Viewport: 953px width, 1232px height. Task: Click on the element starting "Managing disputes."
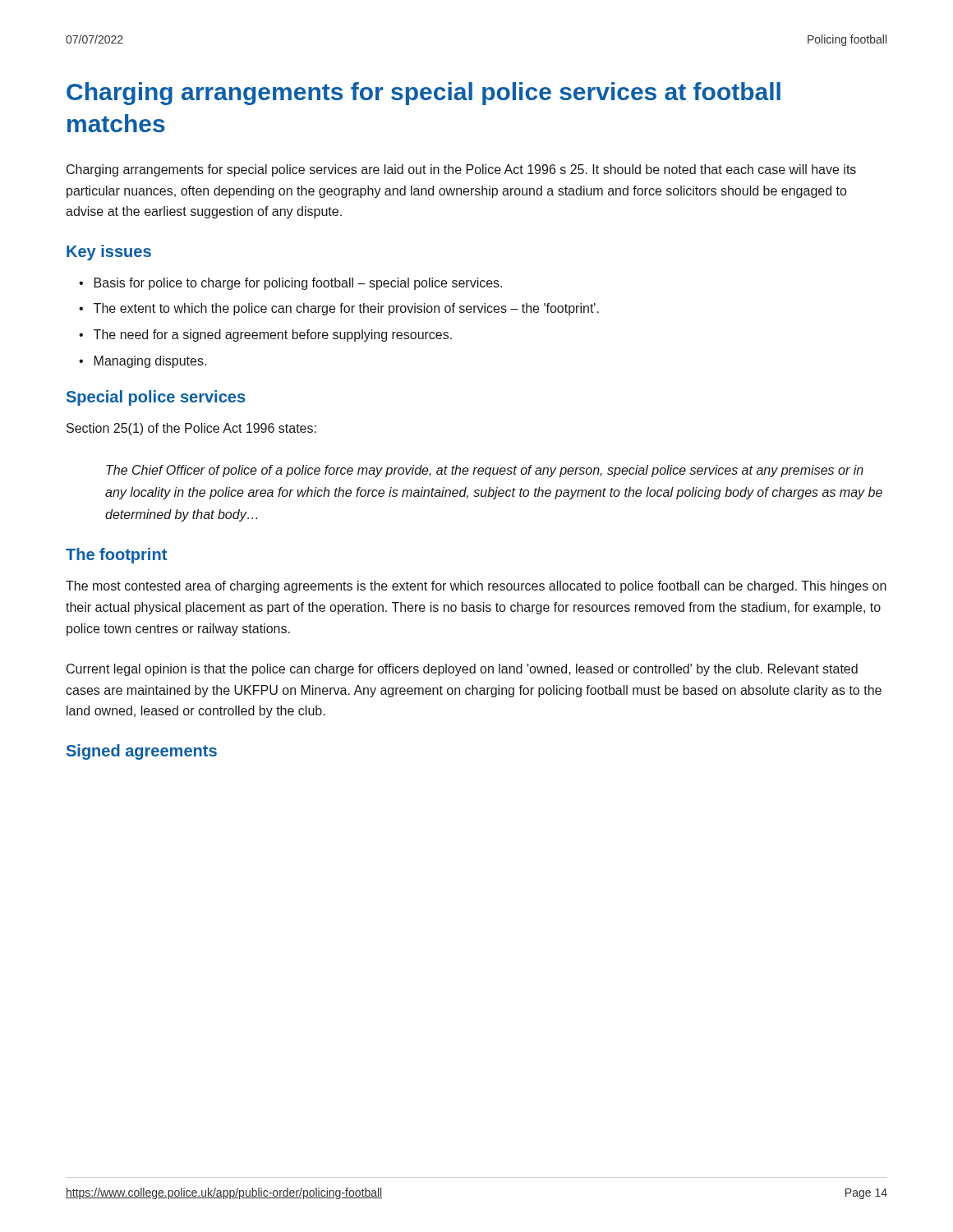point(150,361)
